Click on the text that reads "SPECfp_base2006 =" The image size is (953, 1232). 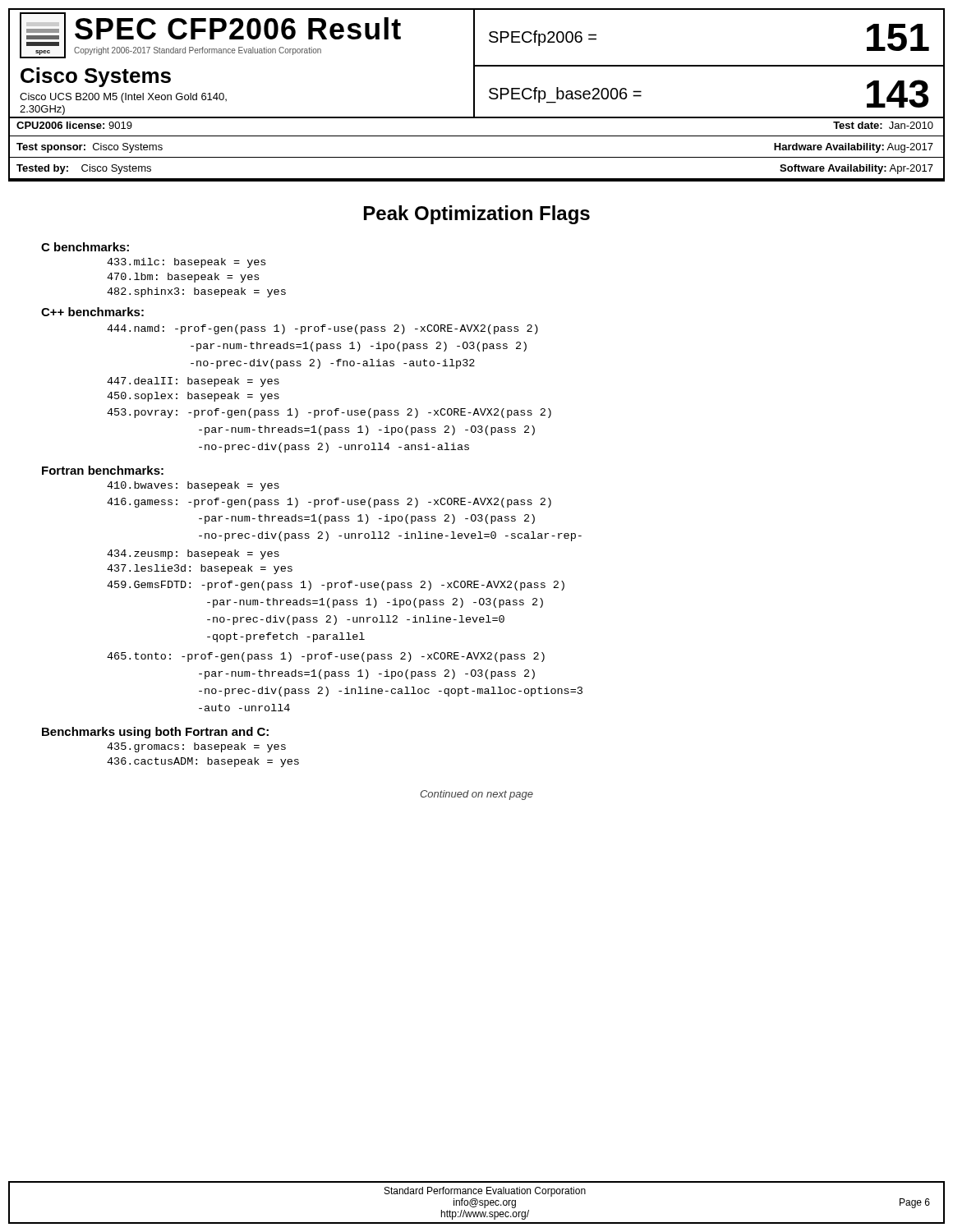tap(565, 94)
